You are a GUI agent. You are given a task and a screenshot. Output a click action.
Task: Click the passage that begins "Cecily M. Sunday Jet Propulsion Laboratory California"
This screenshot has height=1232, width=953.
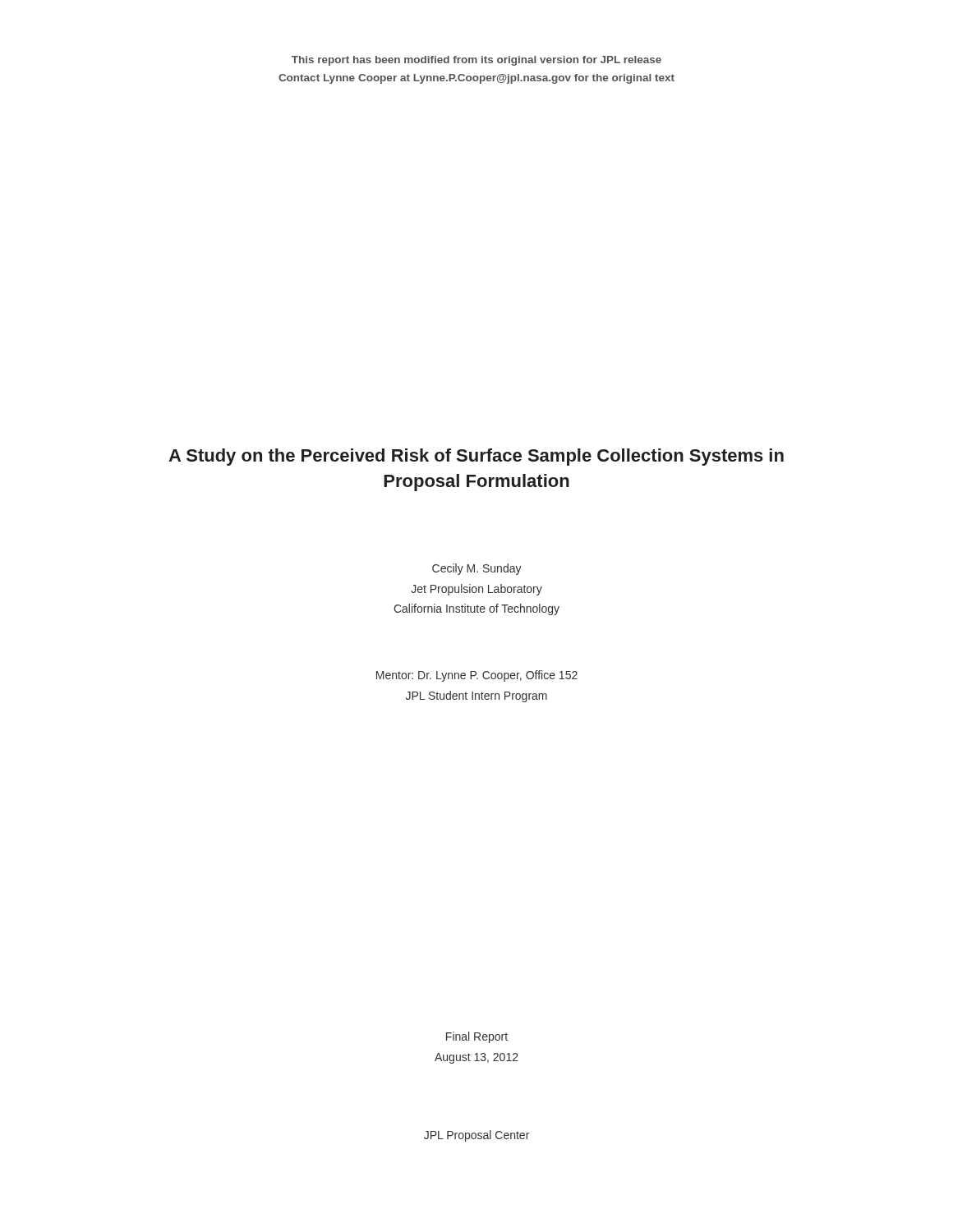[x=476, y=588]
